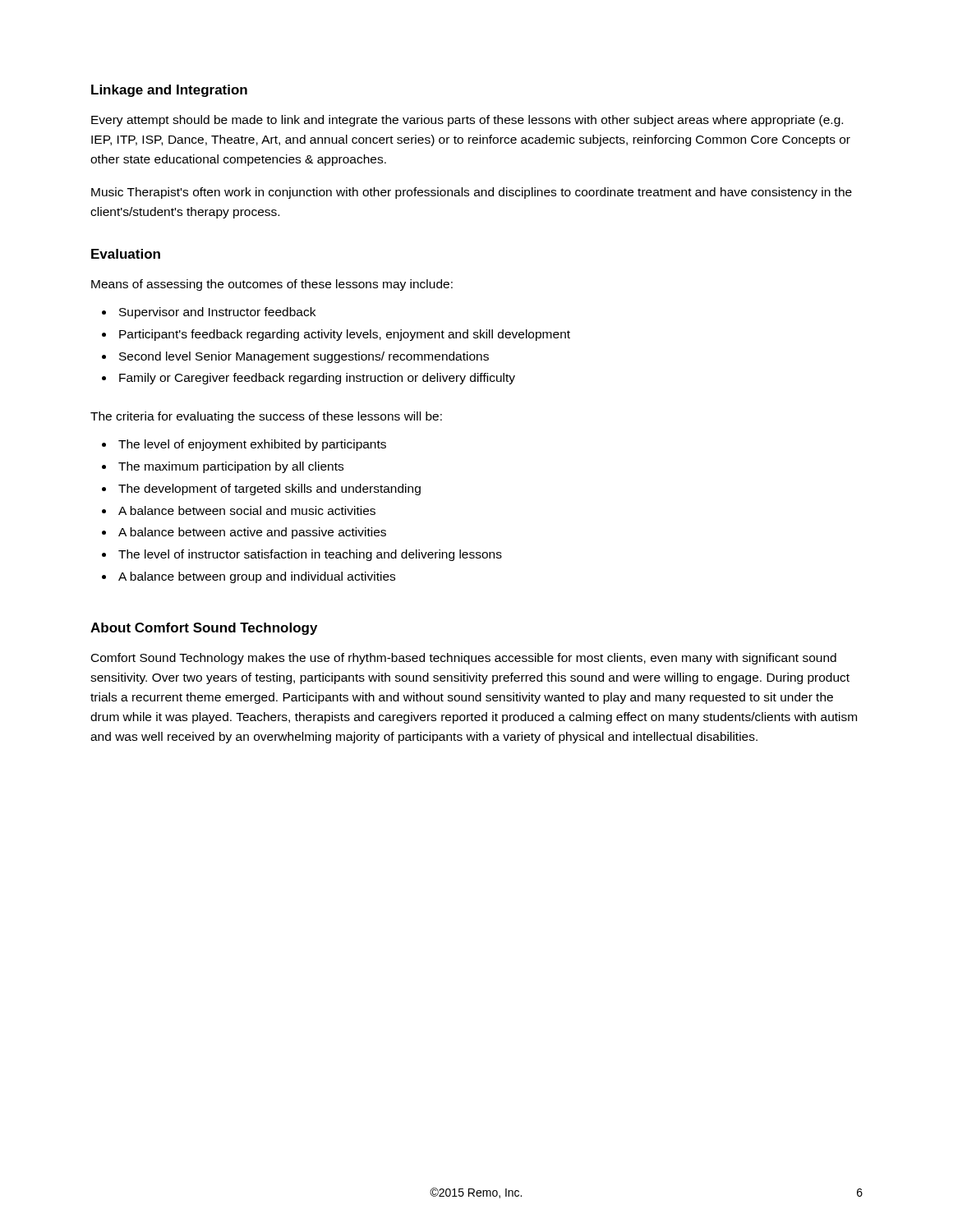953x1232 pixels.
Task: Click on the region starting "Linkage and Integration"
Action: 169,90
